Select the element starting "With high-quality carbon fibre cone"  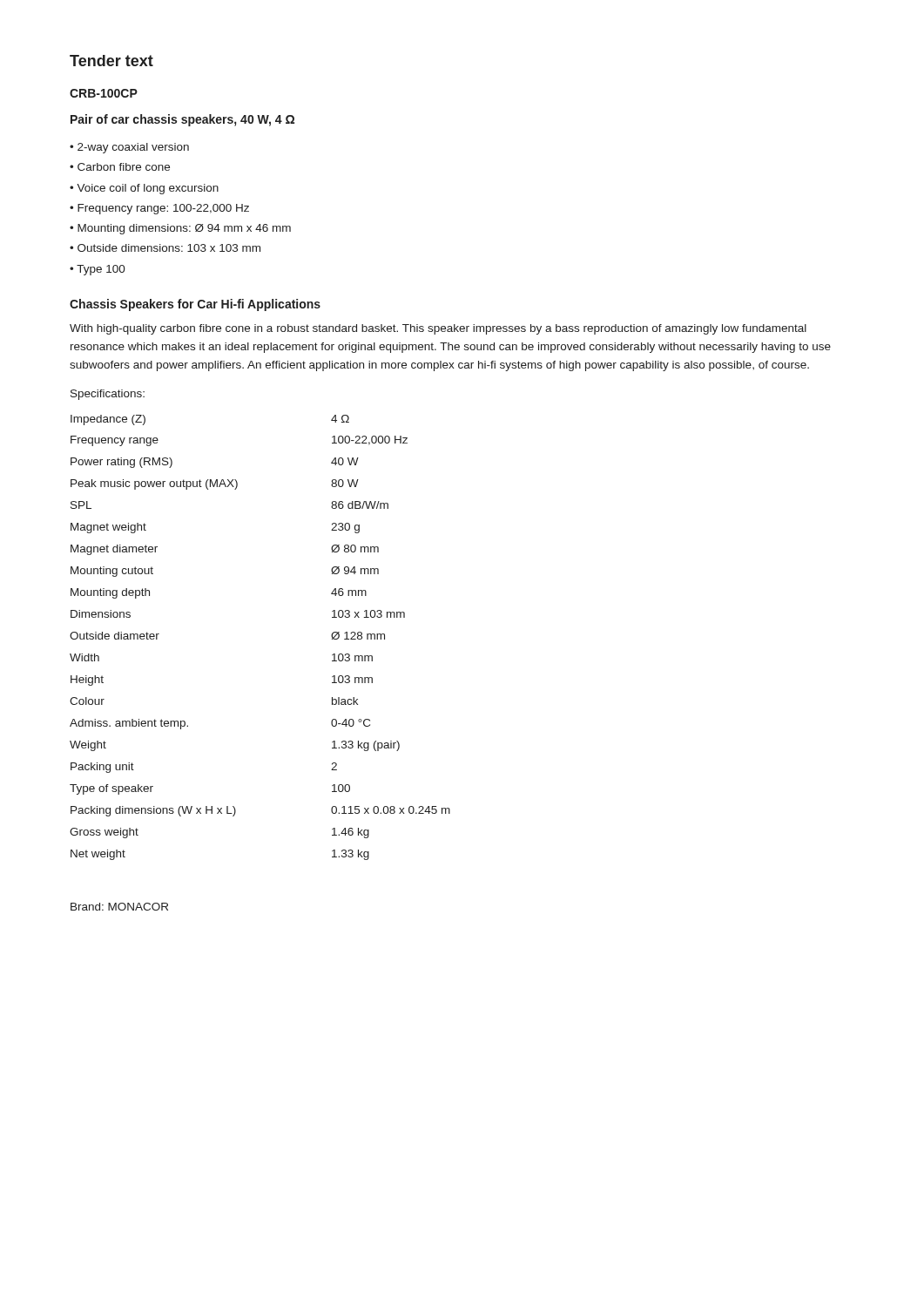[450, 346]
